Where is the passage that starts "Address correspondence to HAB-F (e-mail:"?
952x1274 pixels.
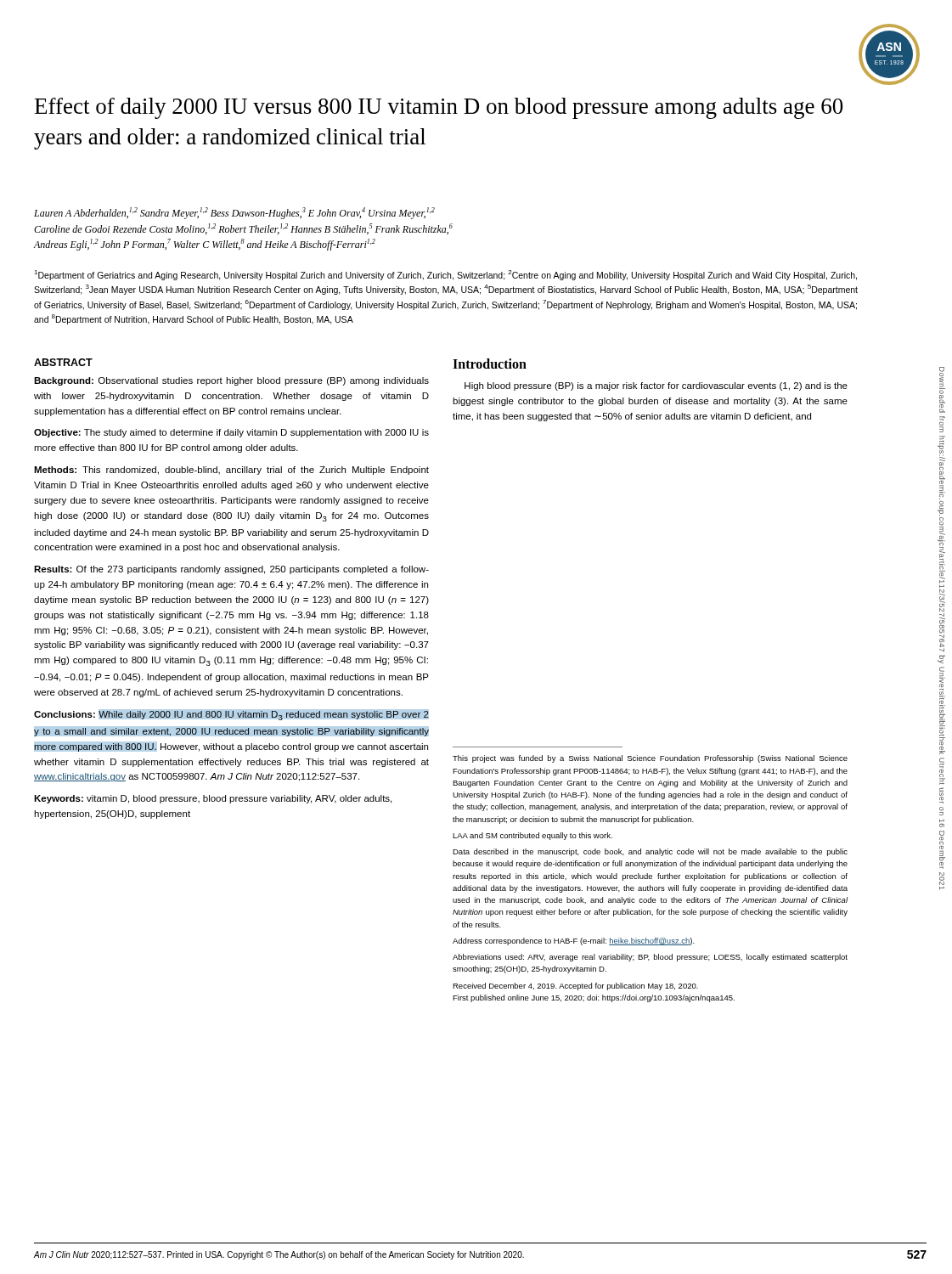click(x=574, y=941)
